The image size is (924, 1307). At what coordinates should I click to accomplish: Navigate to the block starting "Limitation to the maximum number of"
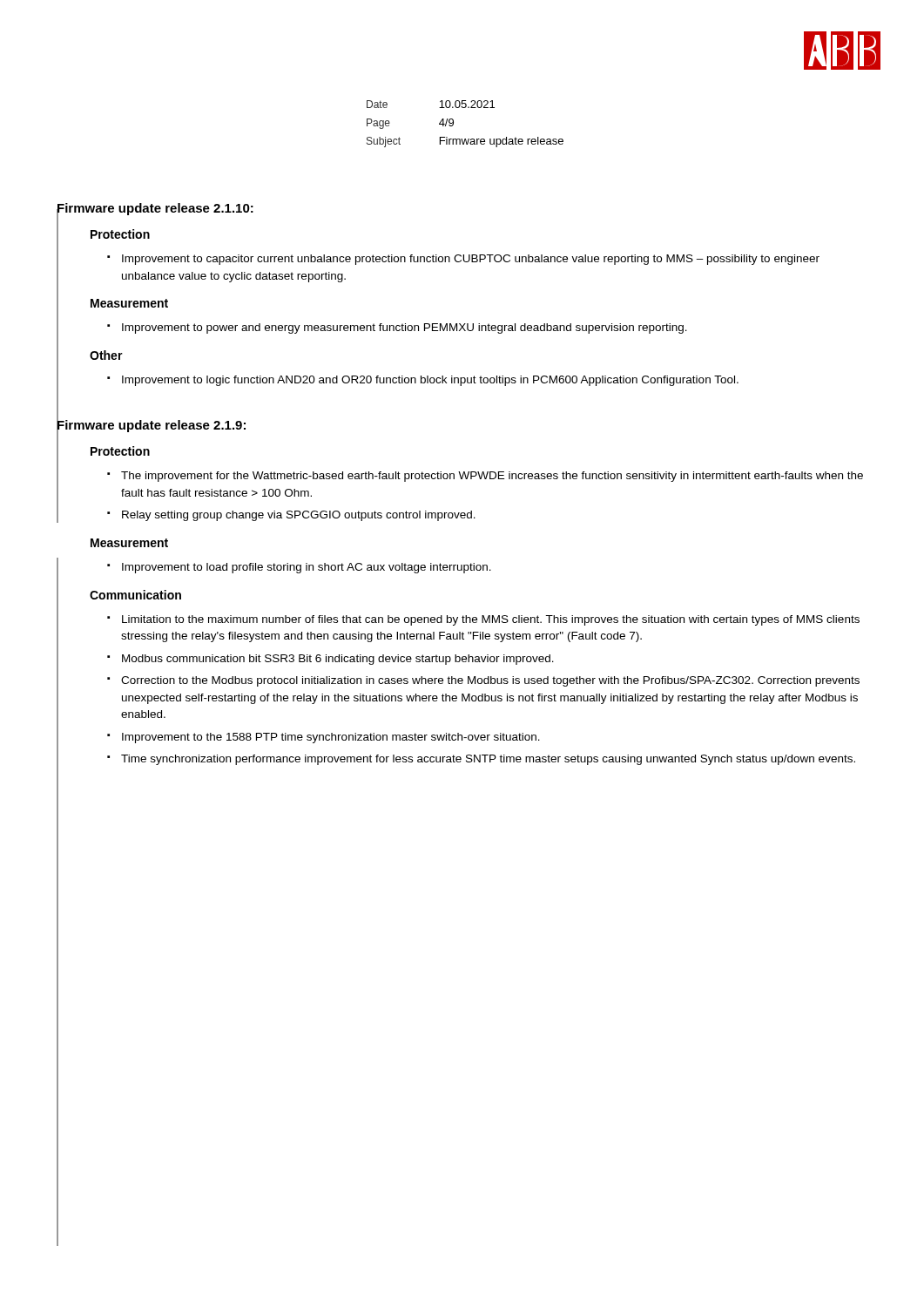tap(490, 627)
